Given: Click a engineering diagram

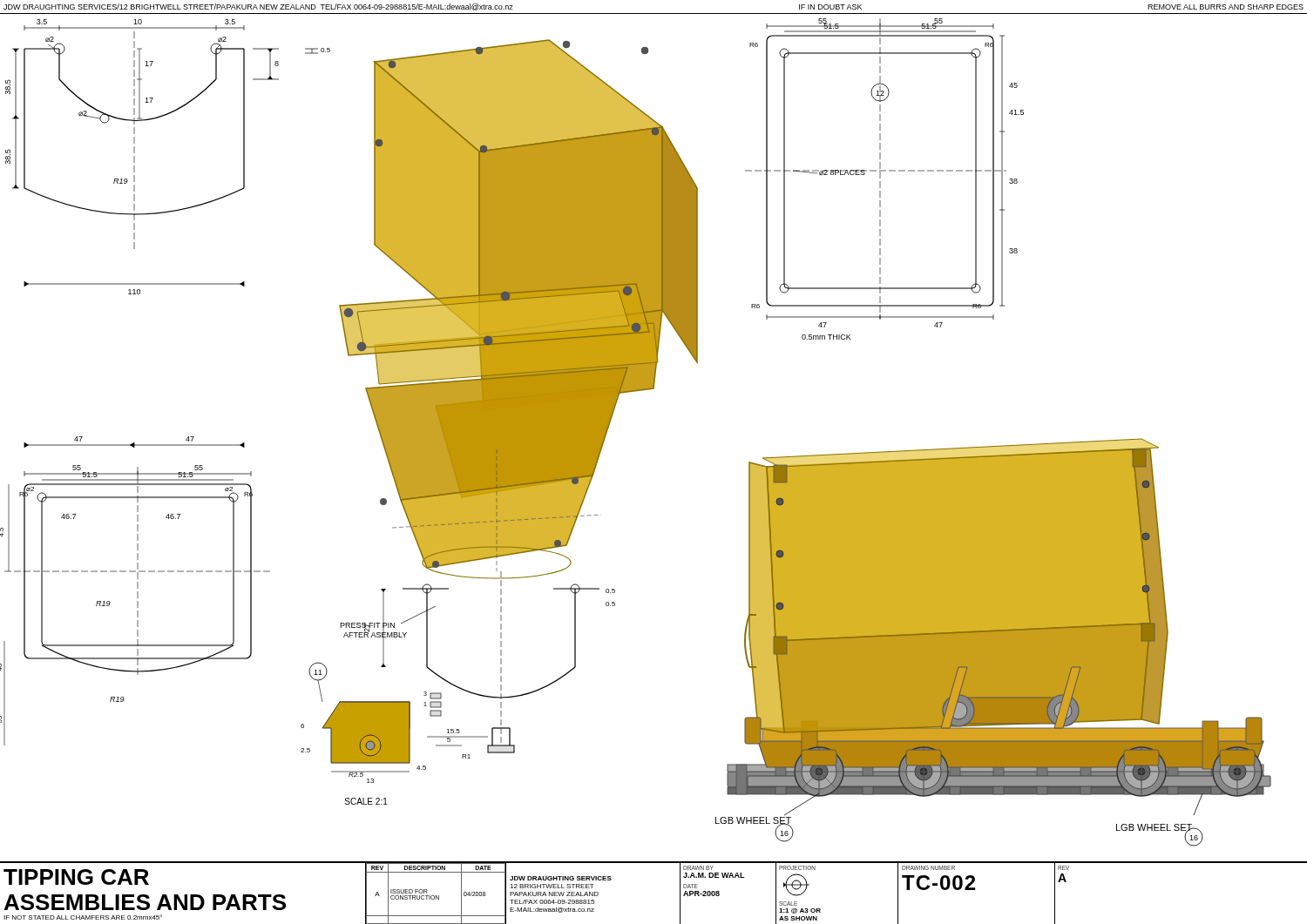Looking at the screenshot, I should [x=654, y=438].
